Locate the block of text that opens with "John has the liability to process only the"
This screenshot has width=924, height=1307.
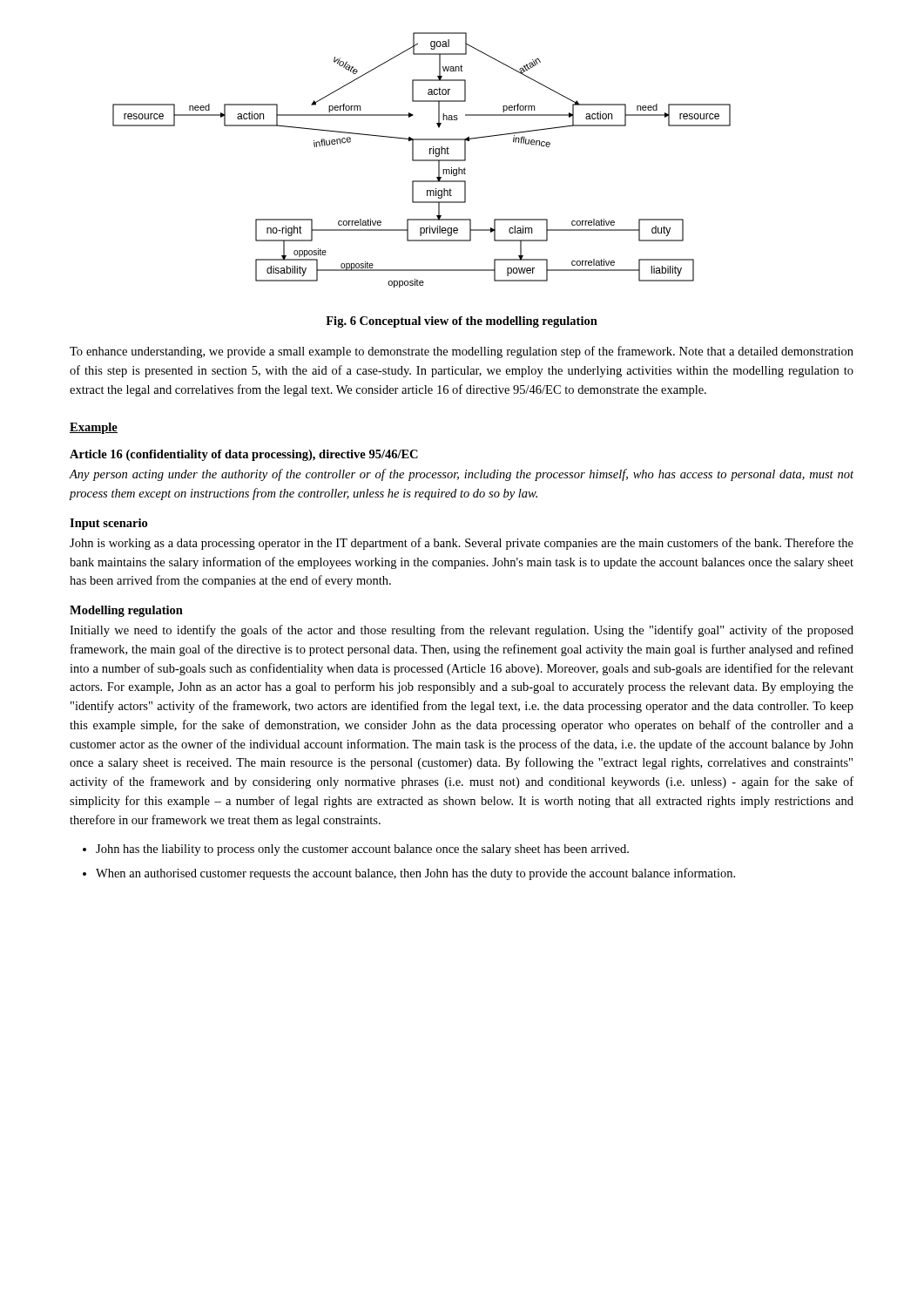click(363, 849)
